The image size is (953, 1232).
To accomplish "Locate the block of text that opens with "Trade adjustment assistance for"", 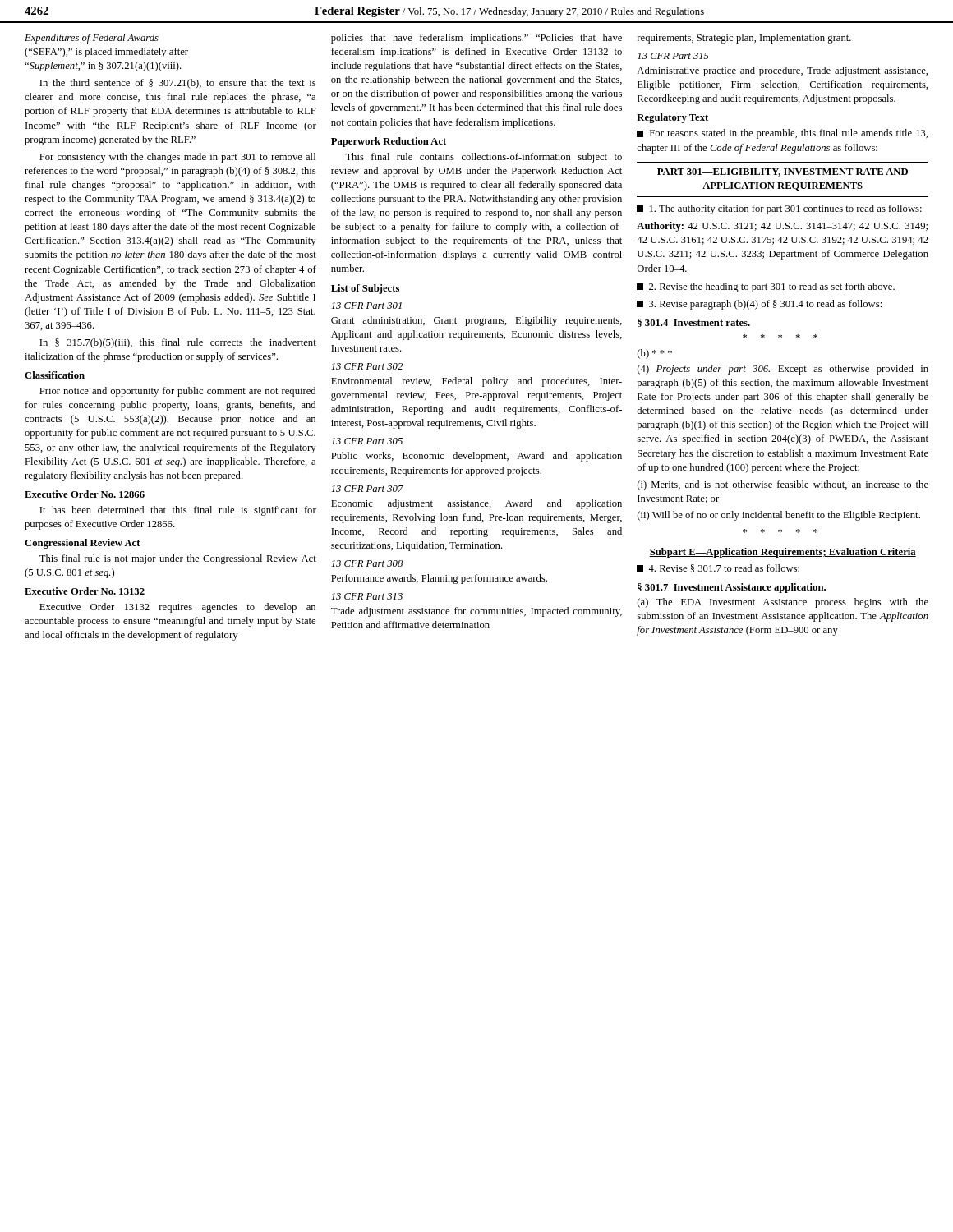I will 476,619.
